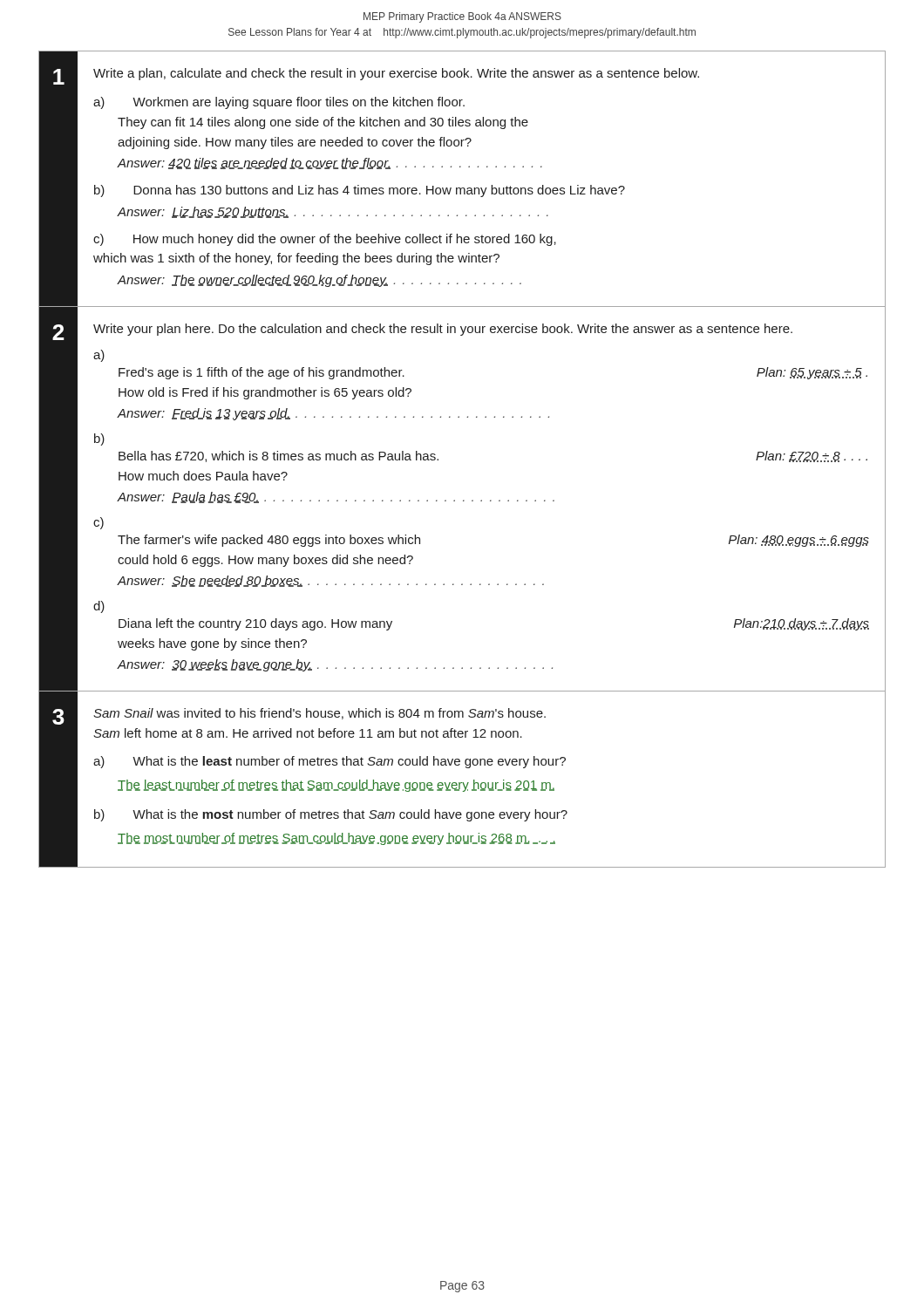The height and width of the screenshot is (1308, 924).
Task: Click the passage that begins "c) How much honey did the owner"
Action: 481,259
